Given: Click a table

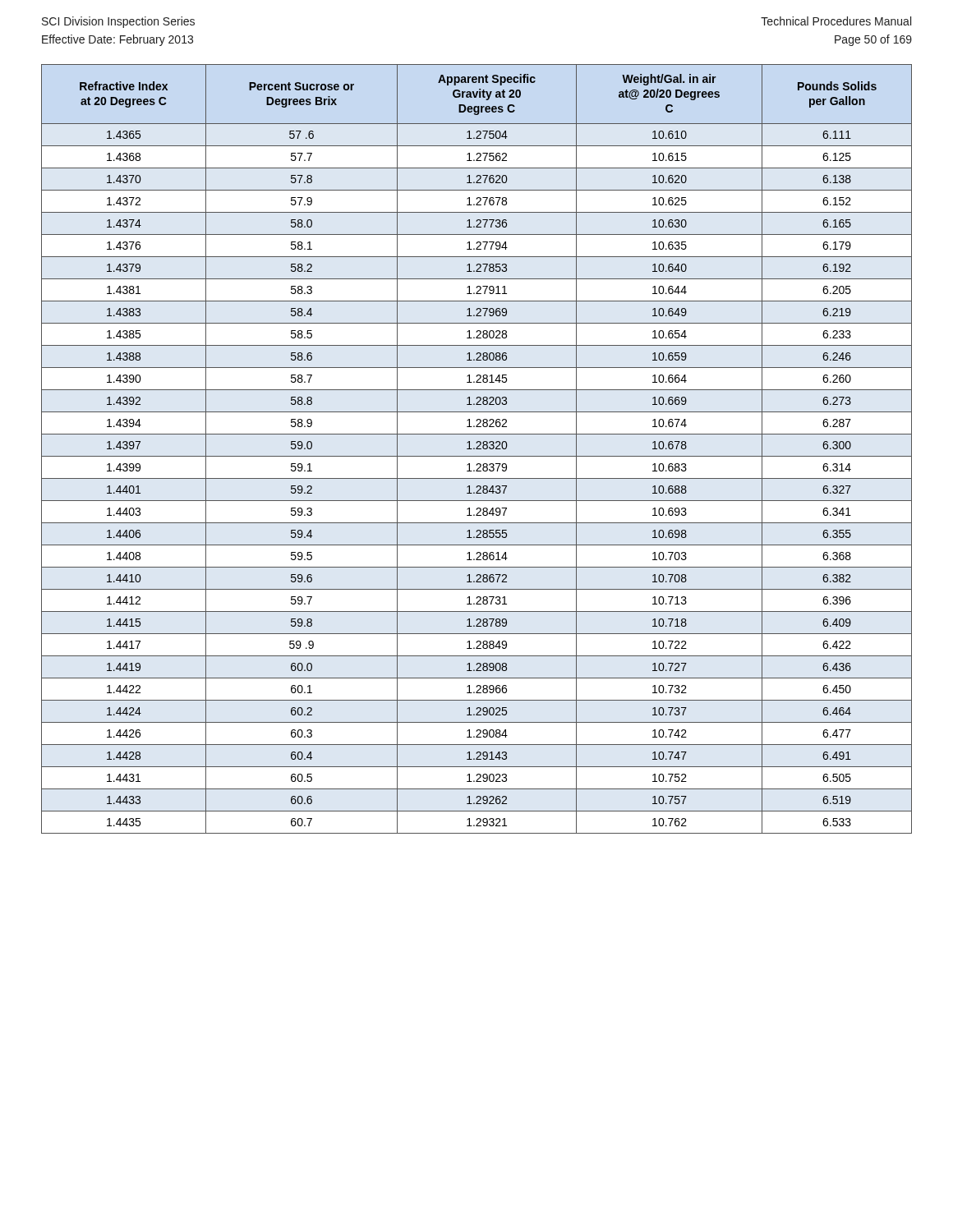Looking at the screenshot, I should pos(476,449).
